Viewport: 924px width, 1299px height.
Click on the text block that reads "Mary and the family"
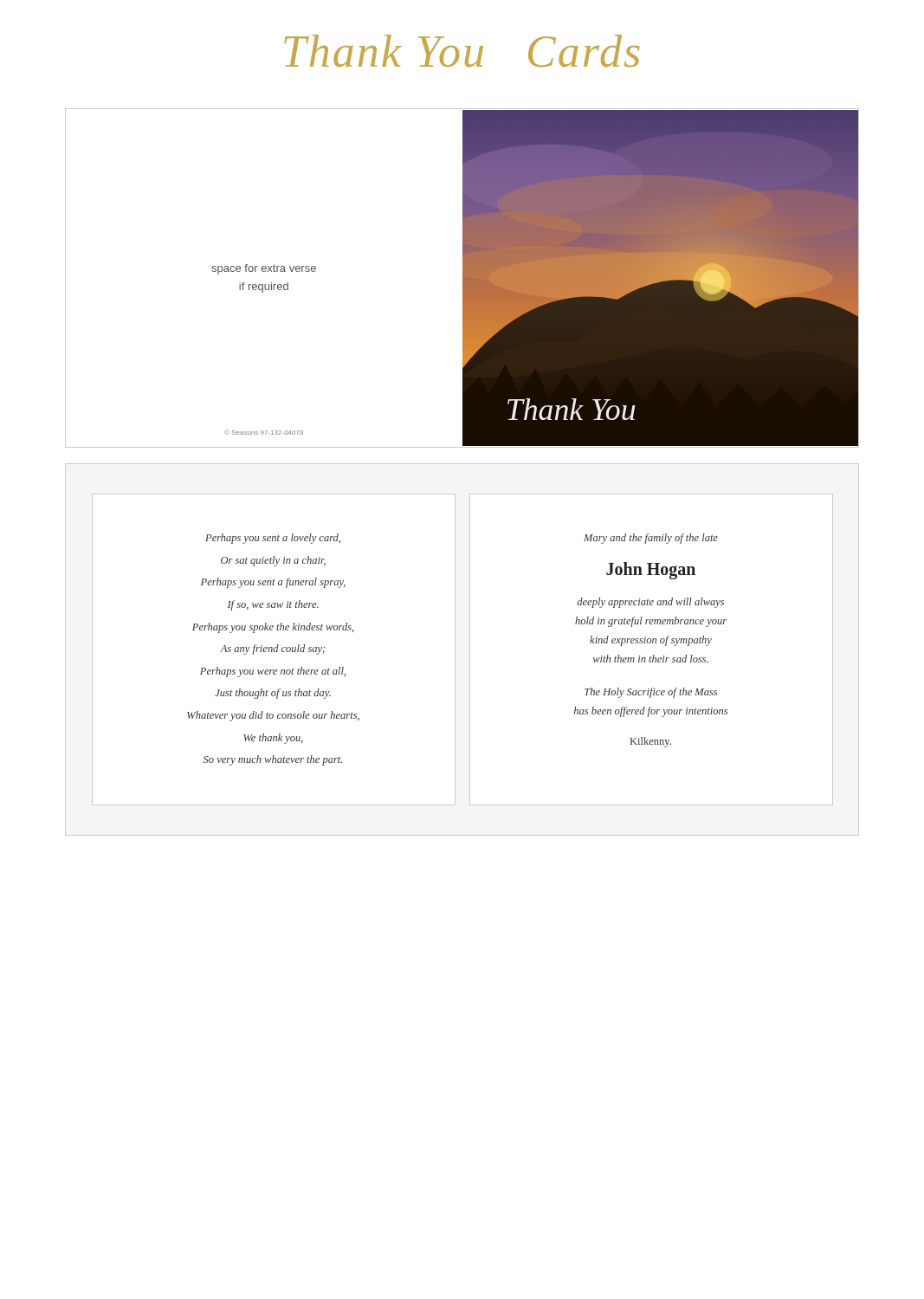651,638
